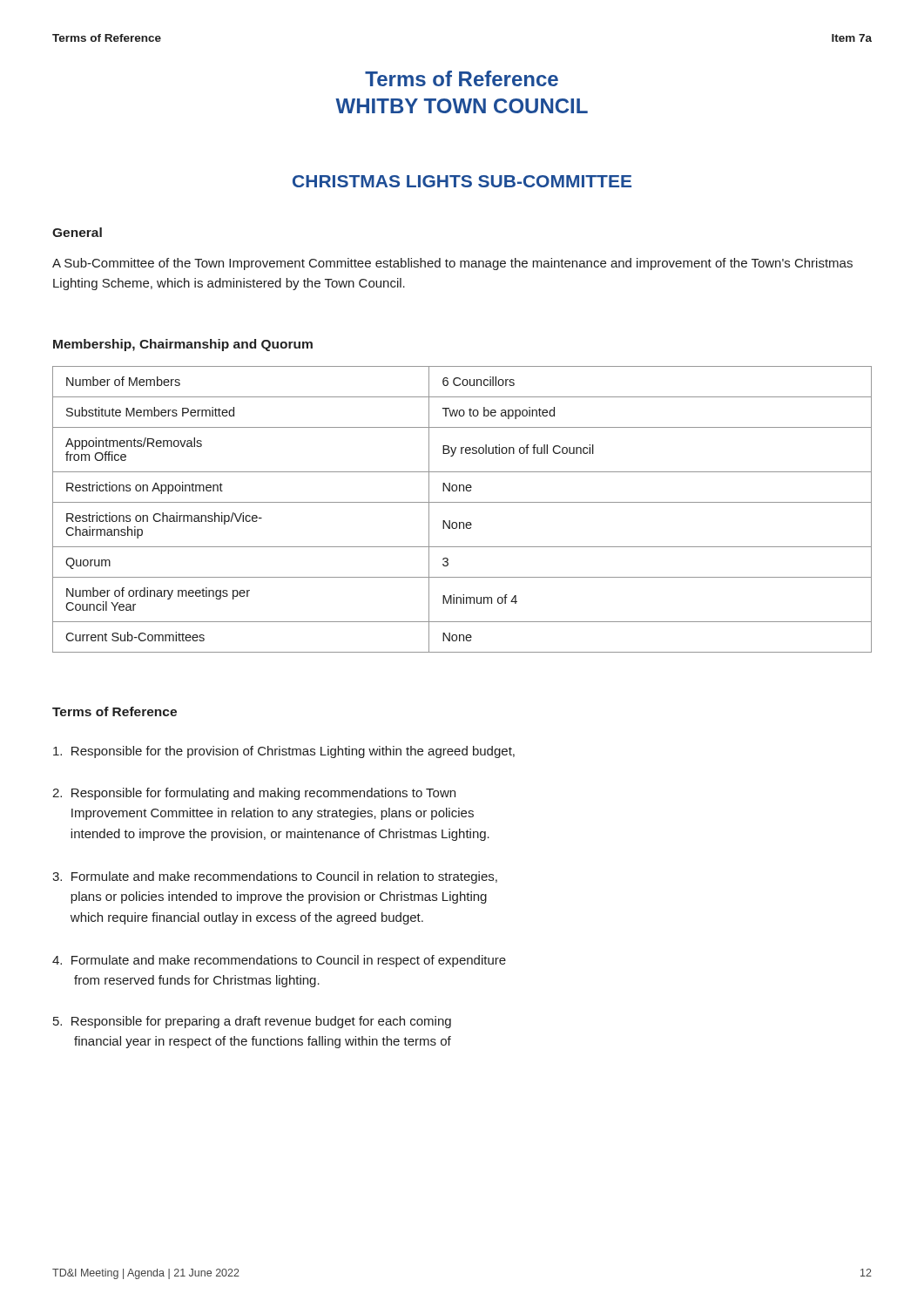Viewport: 924px width, 1307px height.
Task: Find the block on this page that starts "A Sub-Committee of the Town Improvement Committee established"
Action: click(x=453, y=273)
